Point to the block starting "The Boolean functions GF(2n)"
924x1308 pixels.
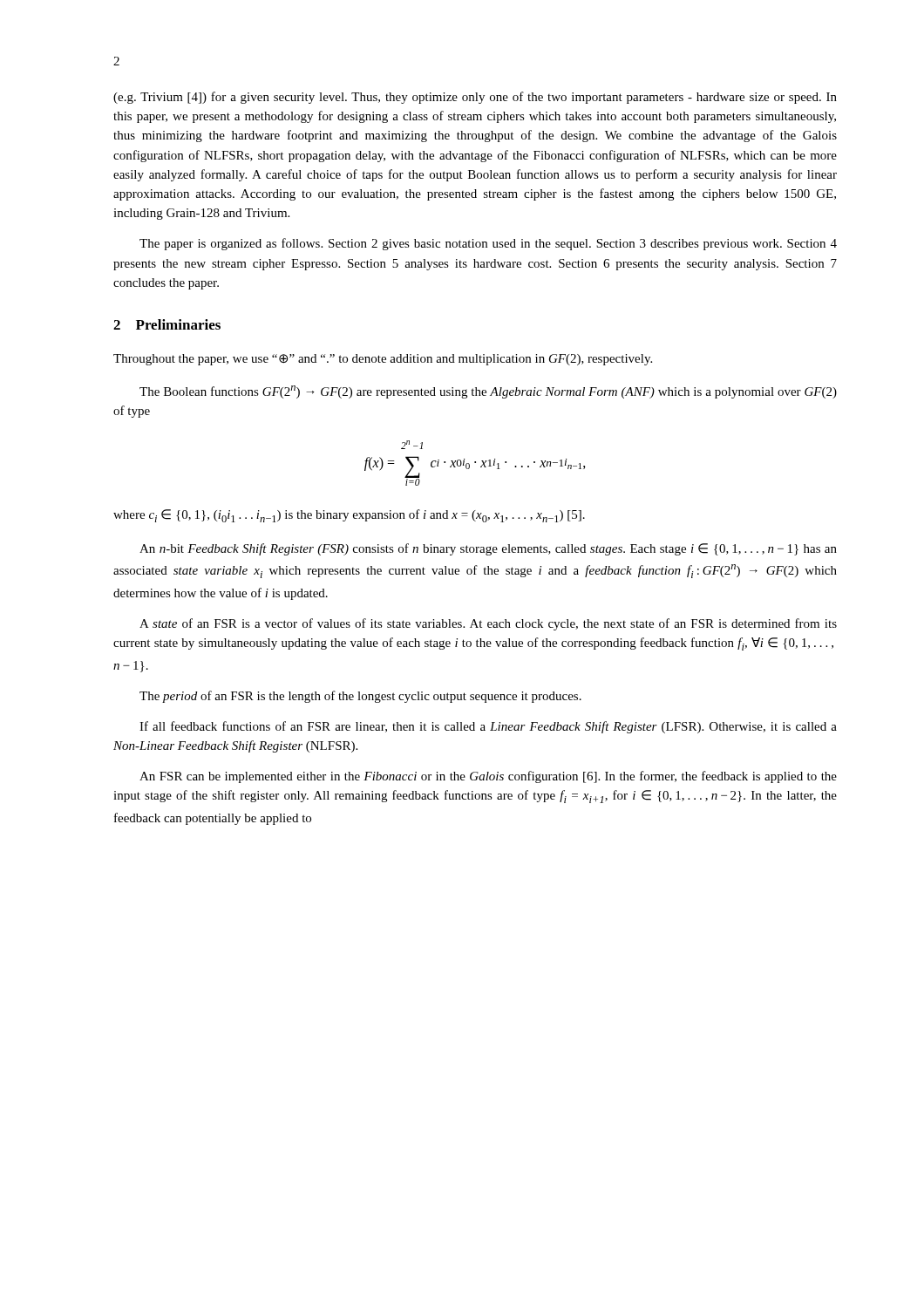475,399
